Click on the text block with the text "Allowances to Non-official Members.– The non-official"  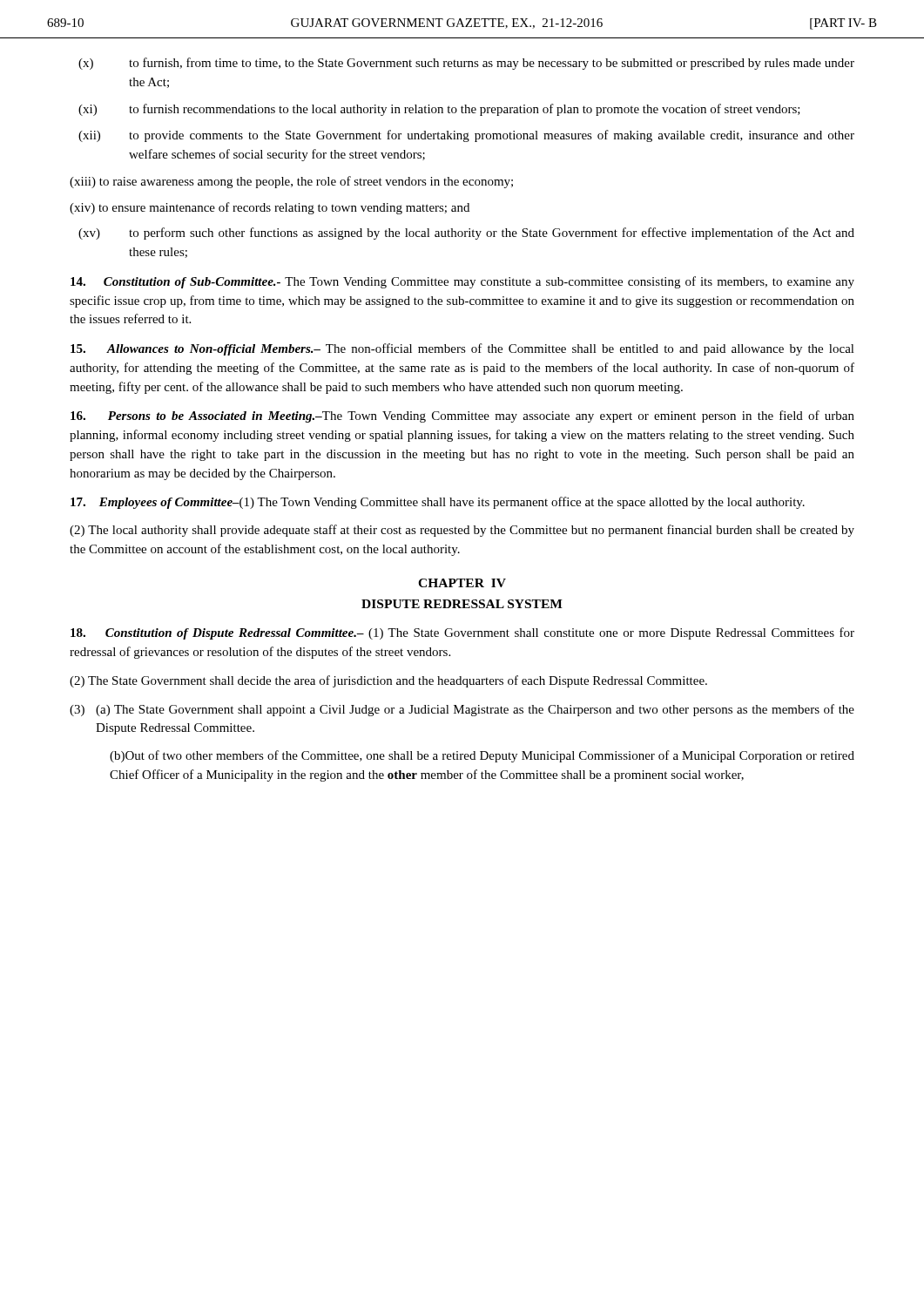[462, 367]
